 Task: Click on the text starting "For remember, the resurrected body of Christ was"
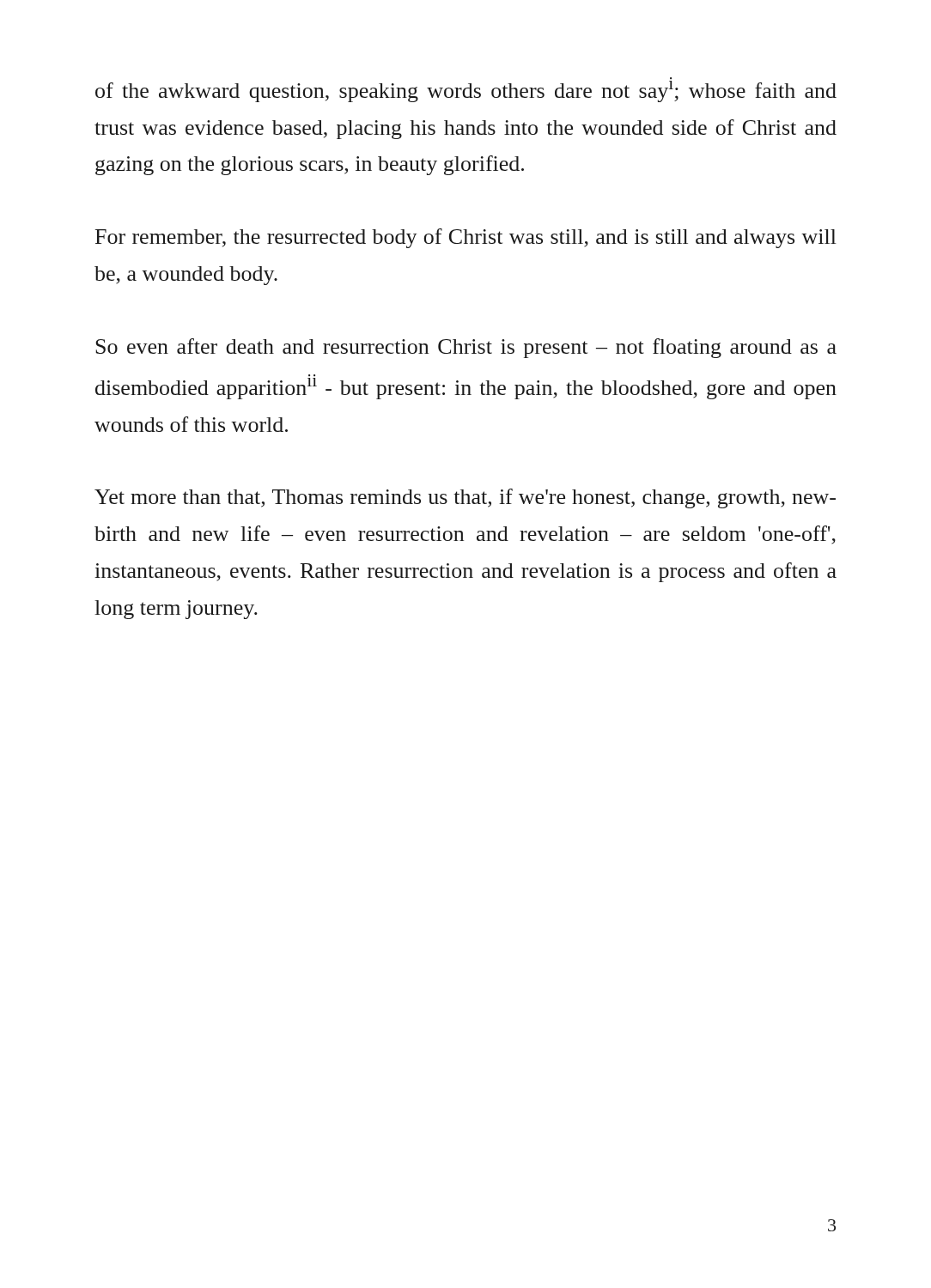(466, 238)
